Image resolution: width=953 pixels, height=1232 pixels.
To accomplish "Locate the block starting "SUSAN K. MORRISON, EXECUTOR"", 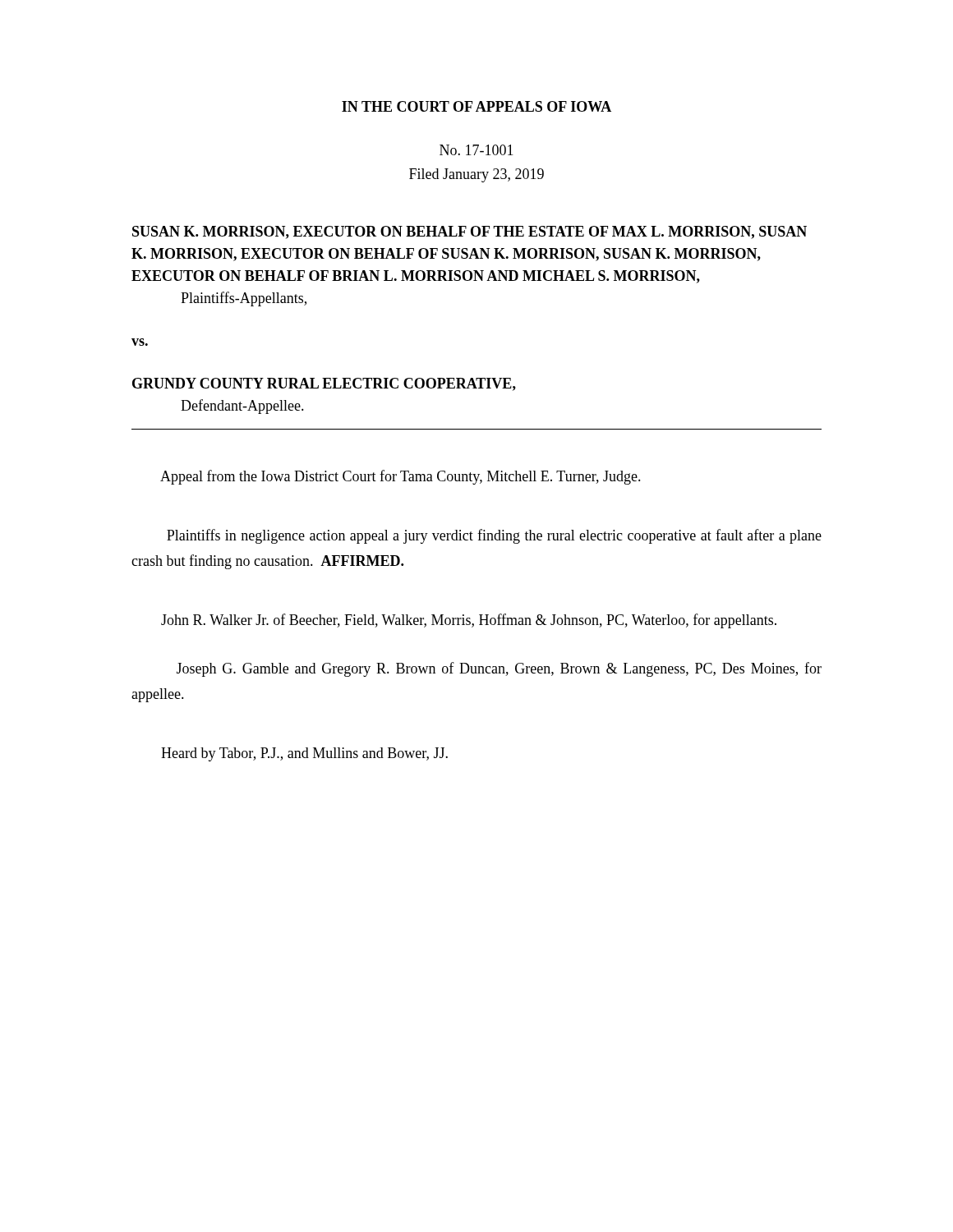I will [476, 265].
